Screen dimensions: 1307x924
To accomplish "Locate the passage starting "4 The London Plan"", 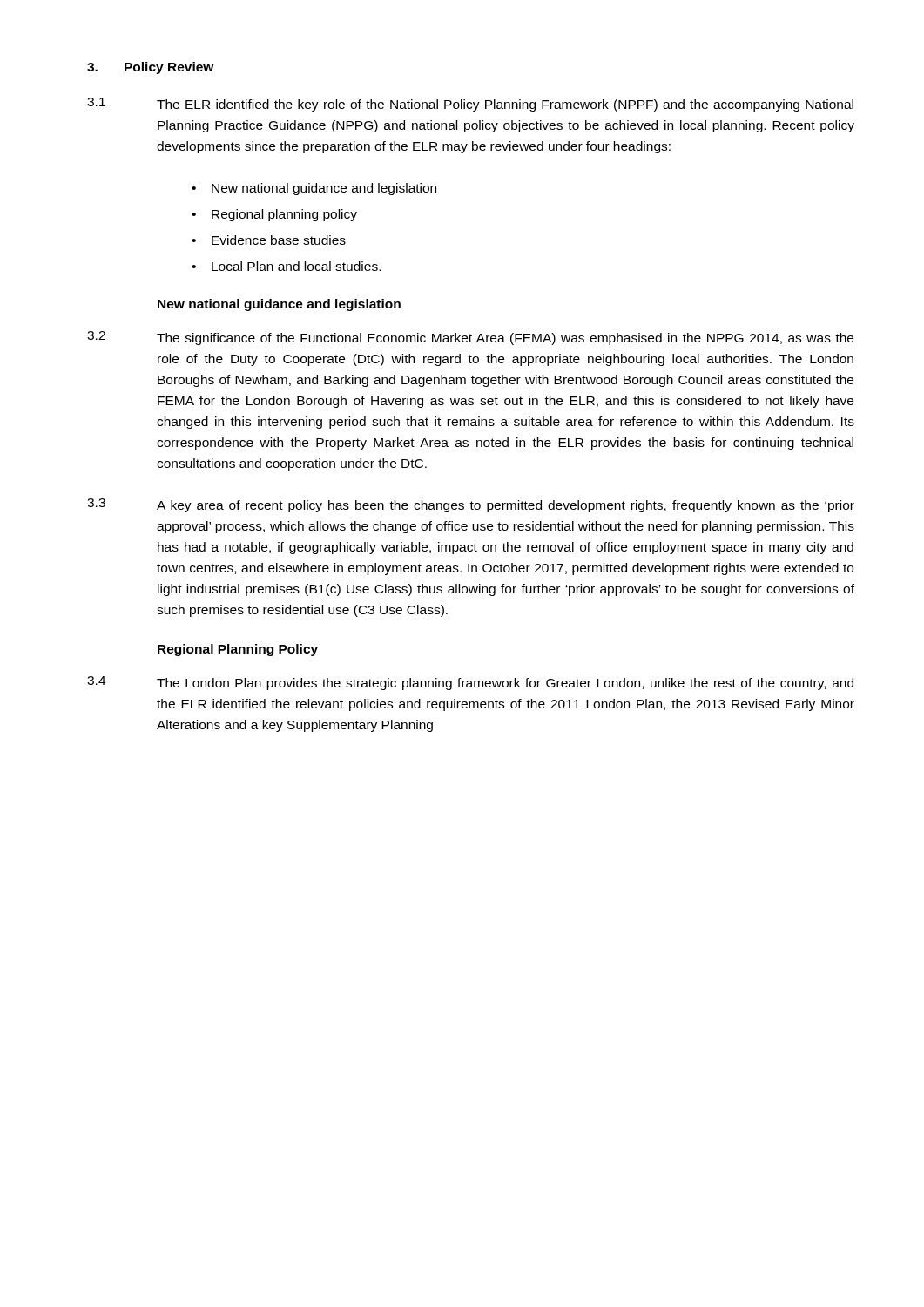I will [471, 704].
